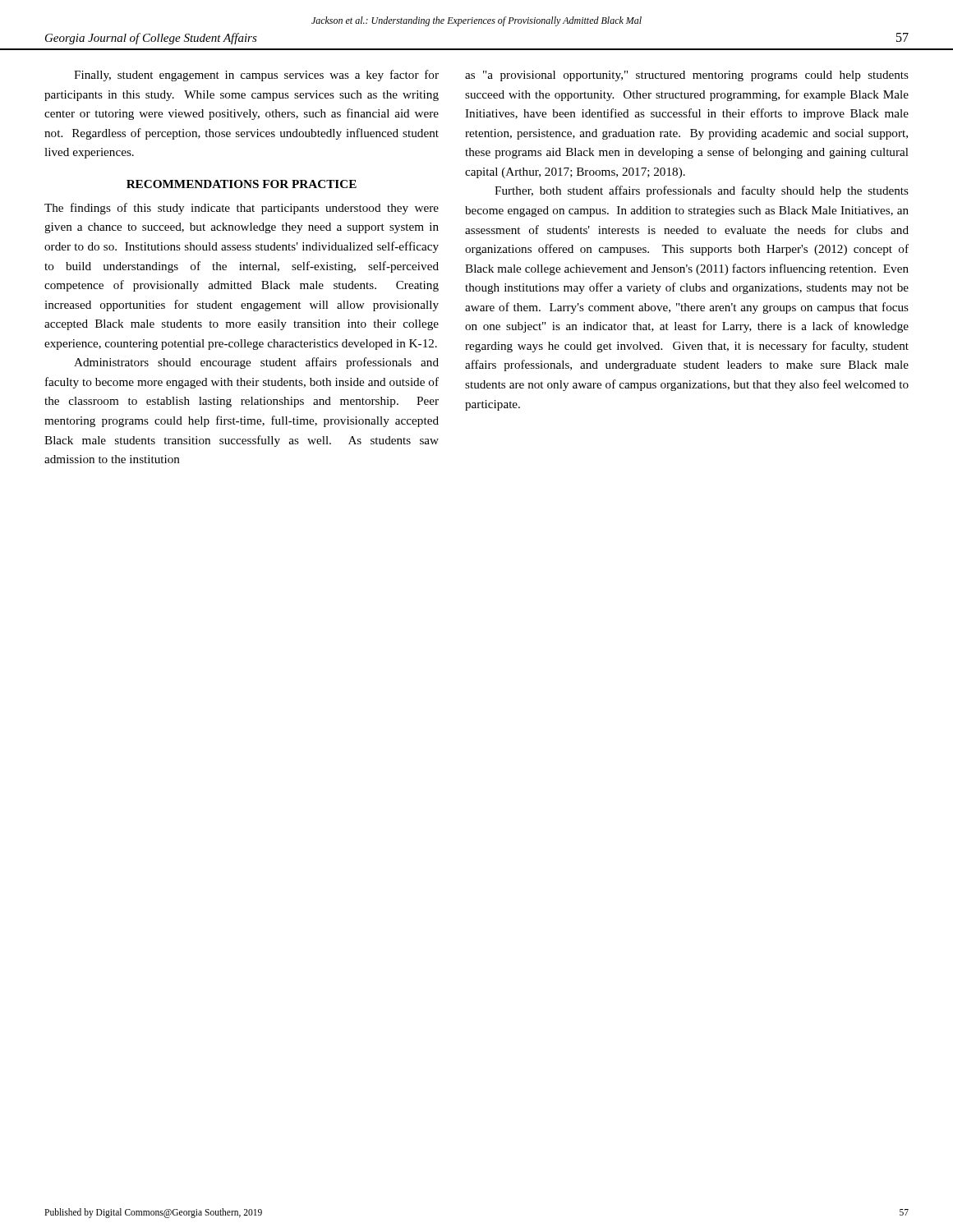Find the block on this page that starts "Finally, student engagement in"
This screenshot has height=1232, width=953.
(242, 113)
